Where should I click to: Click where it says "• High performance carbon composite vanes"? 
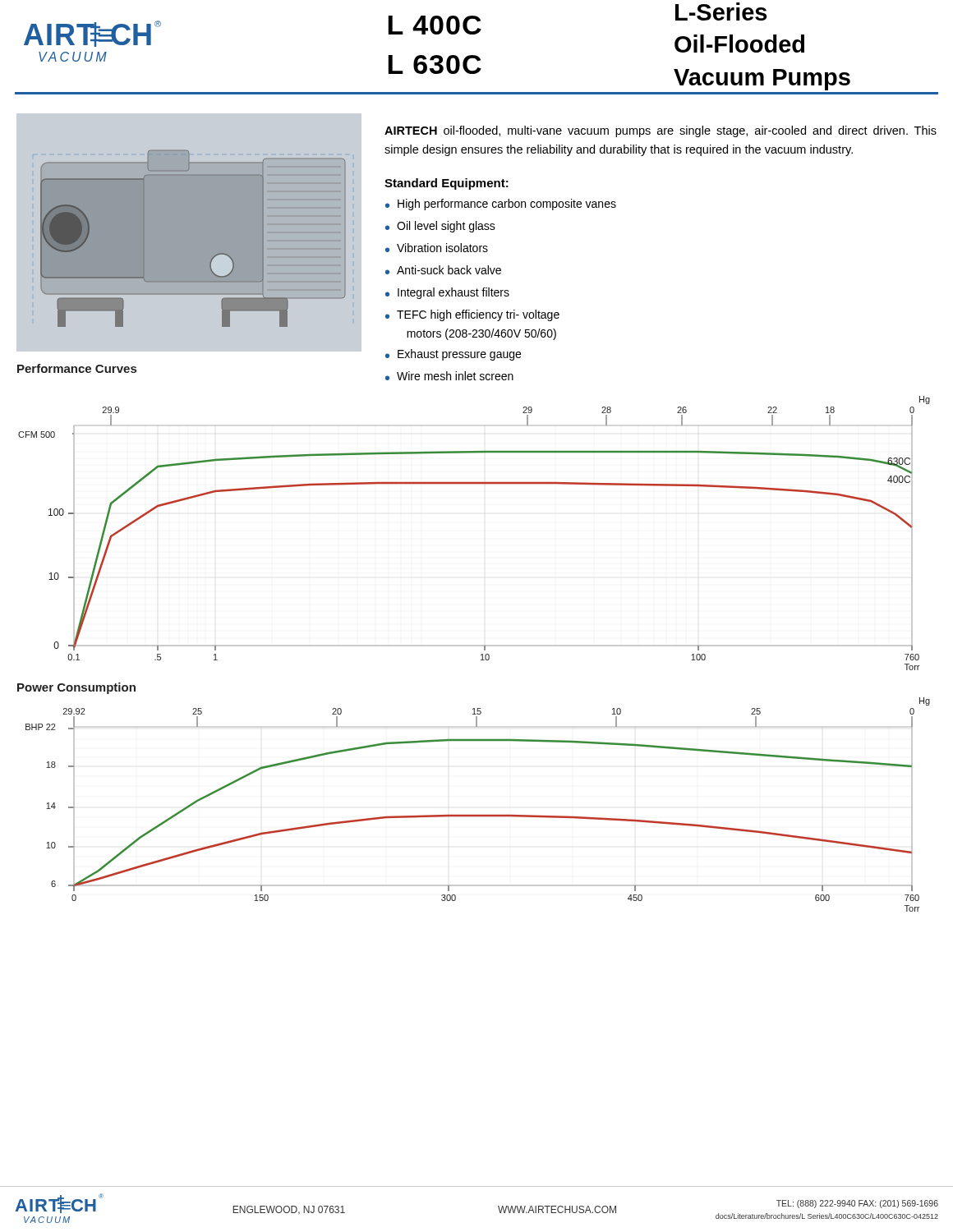[x=500, y=206]
